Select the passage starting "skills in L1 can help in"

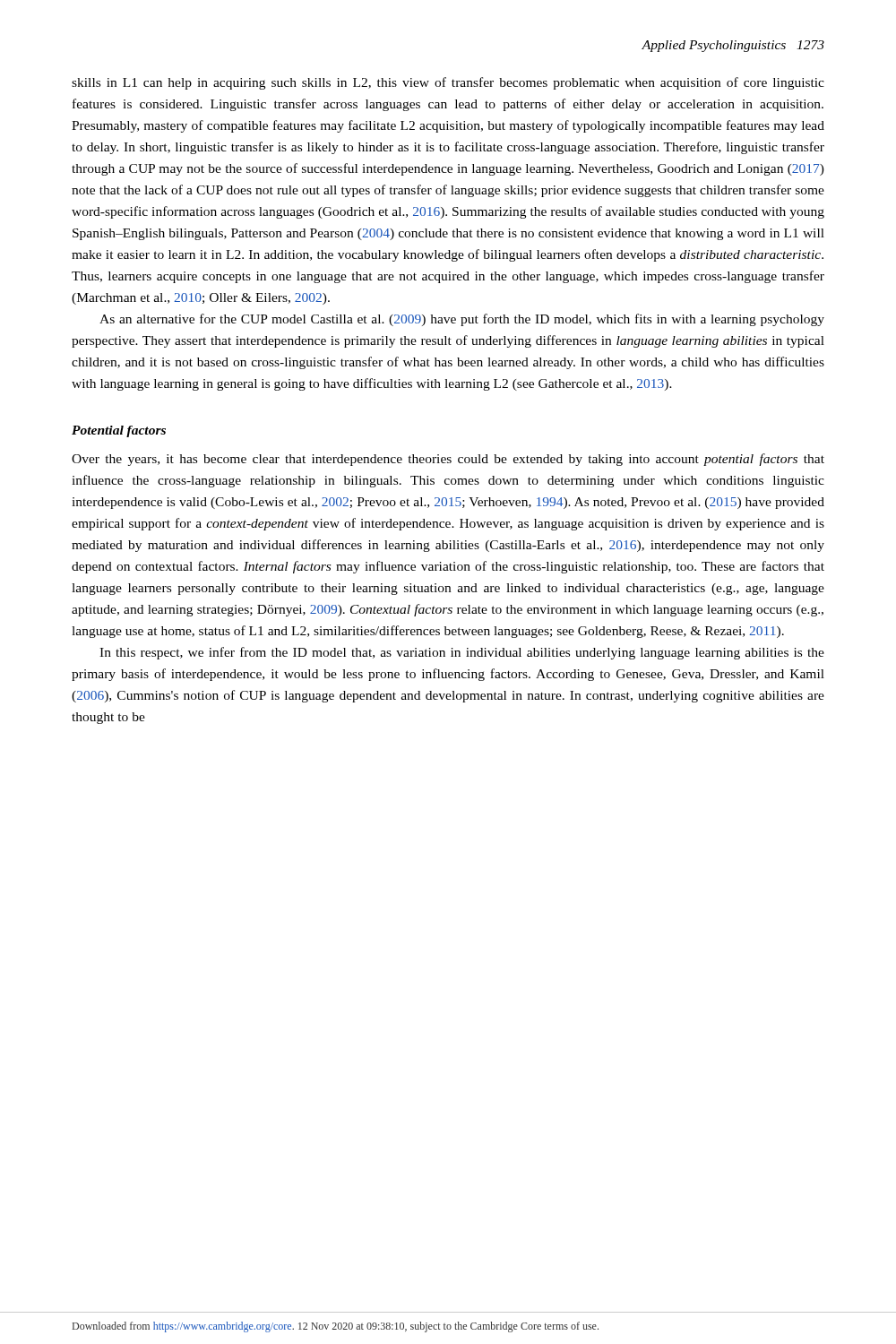tap(448, 190)
